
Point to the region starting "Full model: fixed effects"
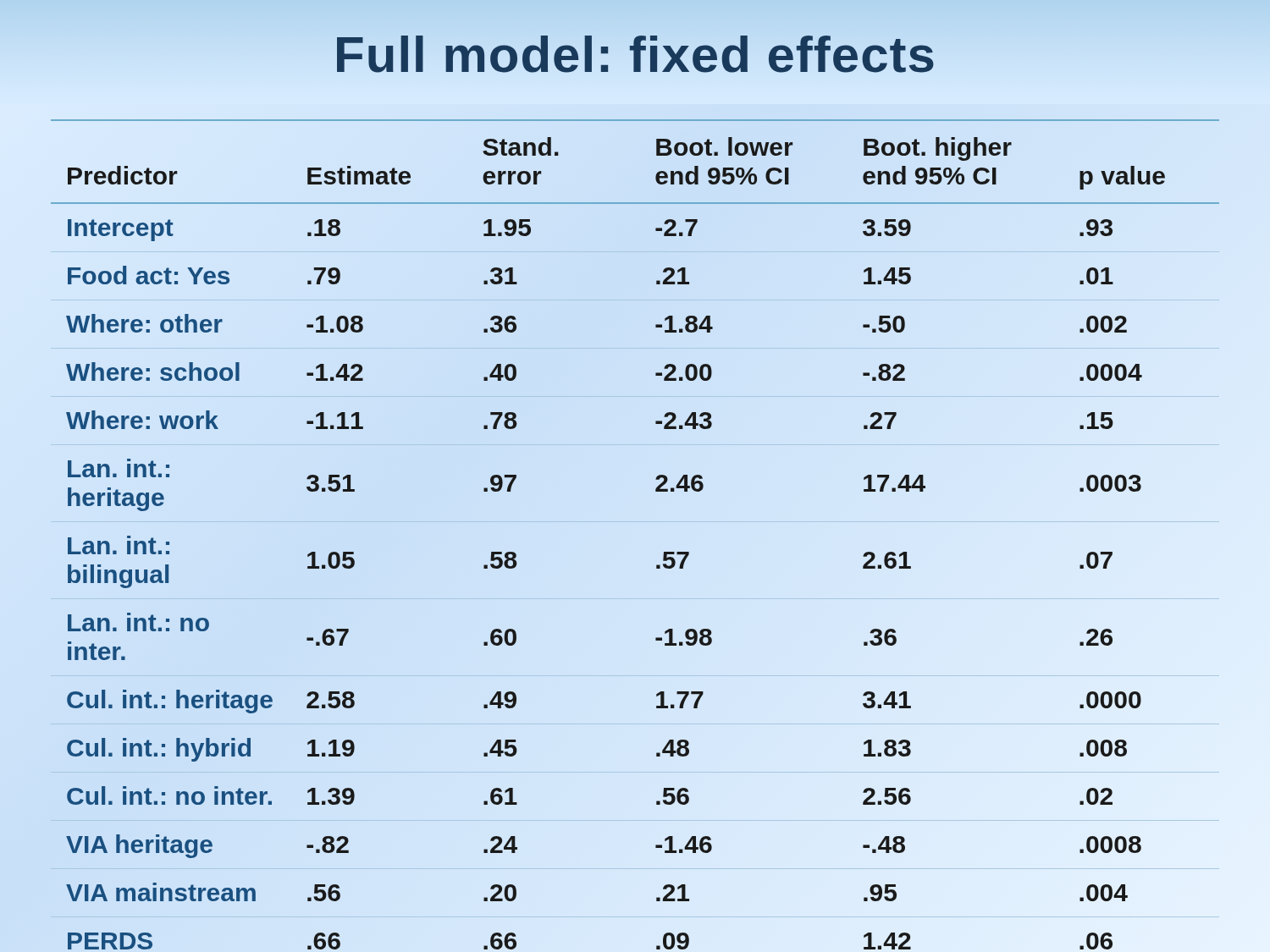point(635,55)
